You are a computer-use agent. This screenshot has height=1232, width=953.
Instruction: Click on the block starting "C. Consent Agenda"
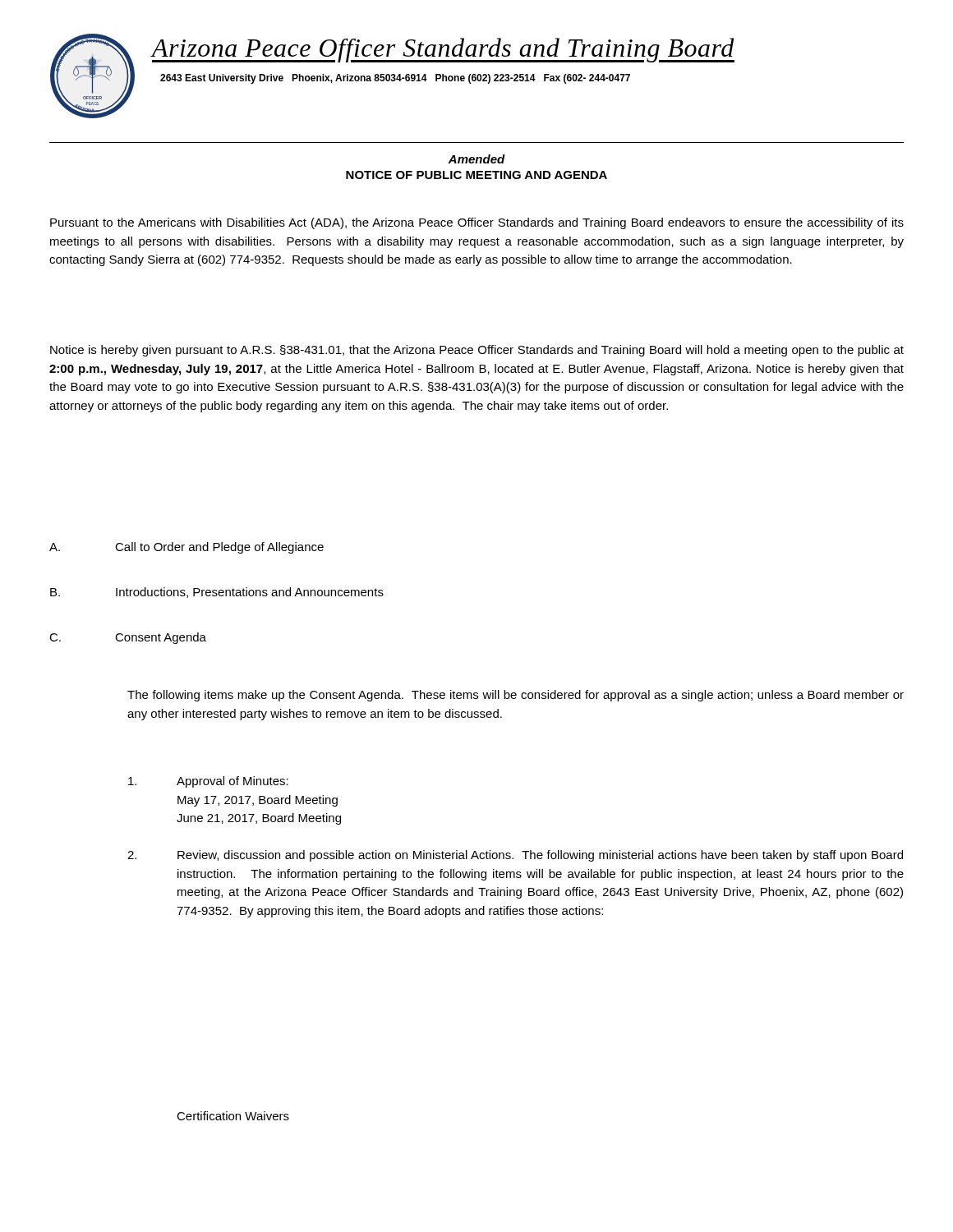128,638
